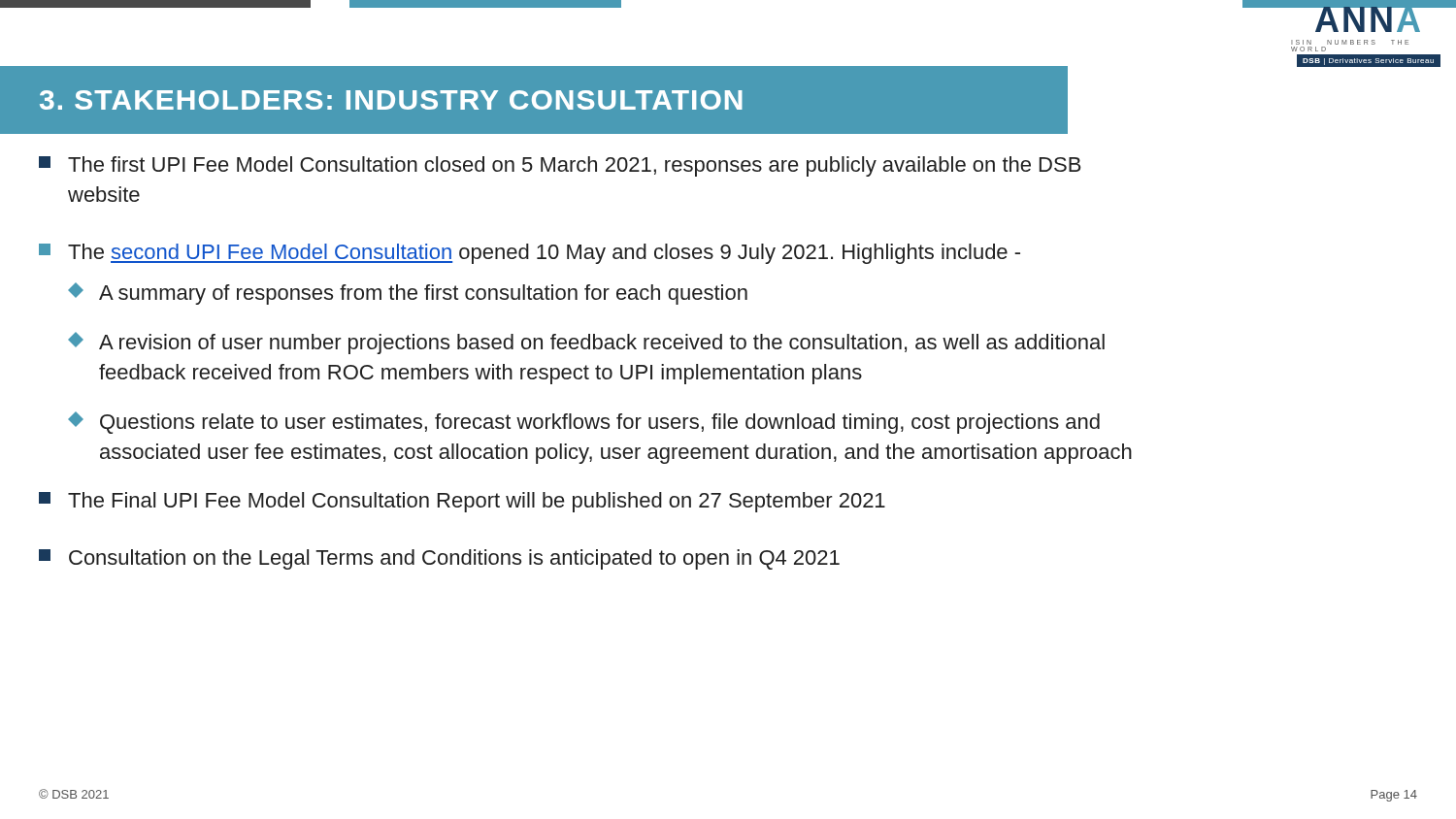Select the text starting "A revision of user number projections based"
Viewport: 1456px width, 819px height.
[x=587, y=358]
